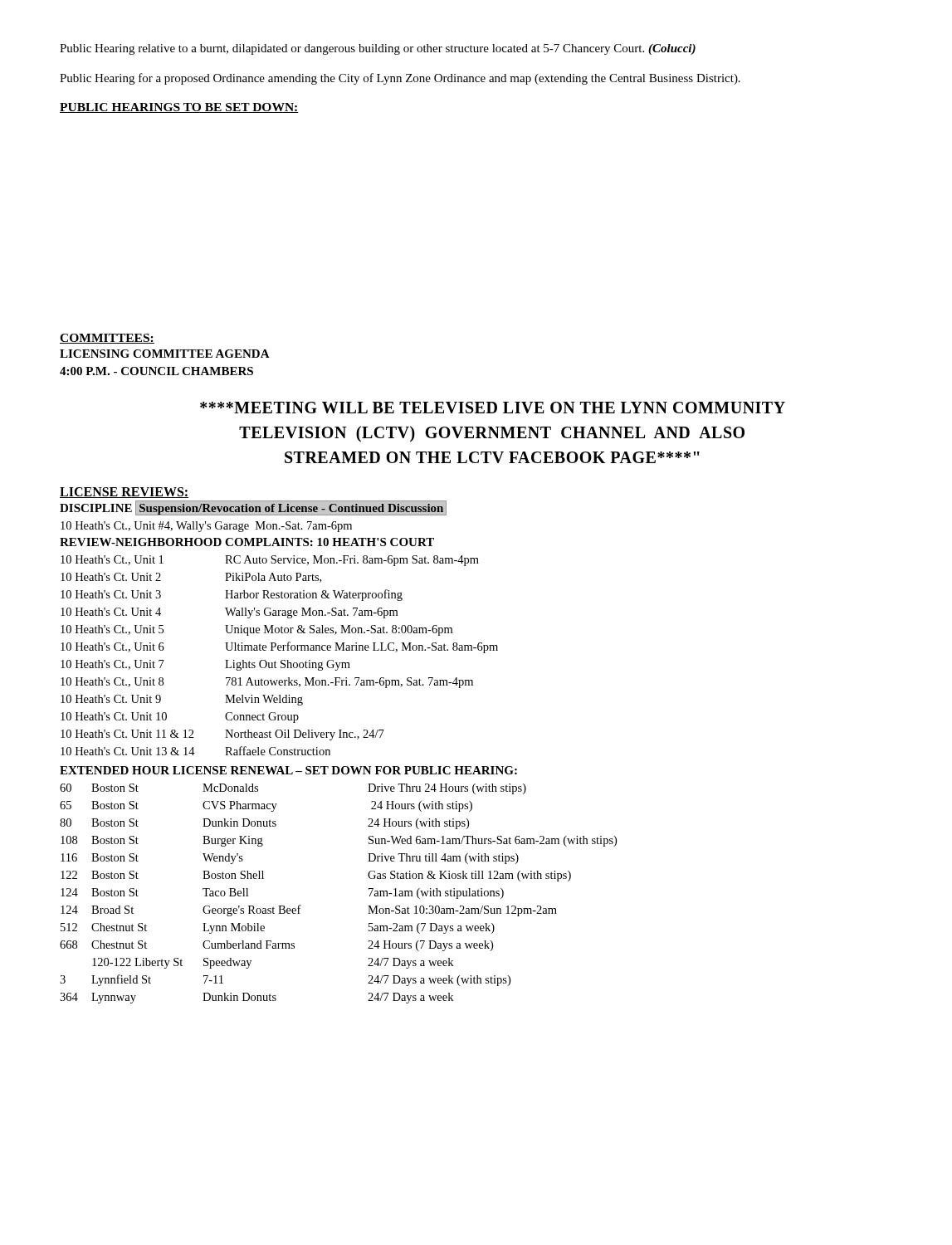
Task: Click on the text block starting "3 Lynnfield St 7-11"
Action: (x=476, y=979)
